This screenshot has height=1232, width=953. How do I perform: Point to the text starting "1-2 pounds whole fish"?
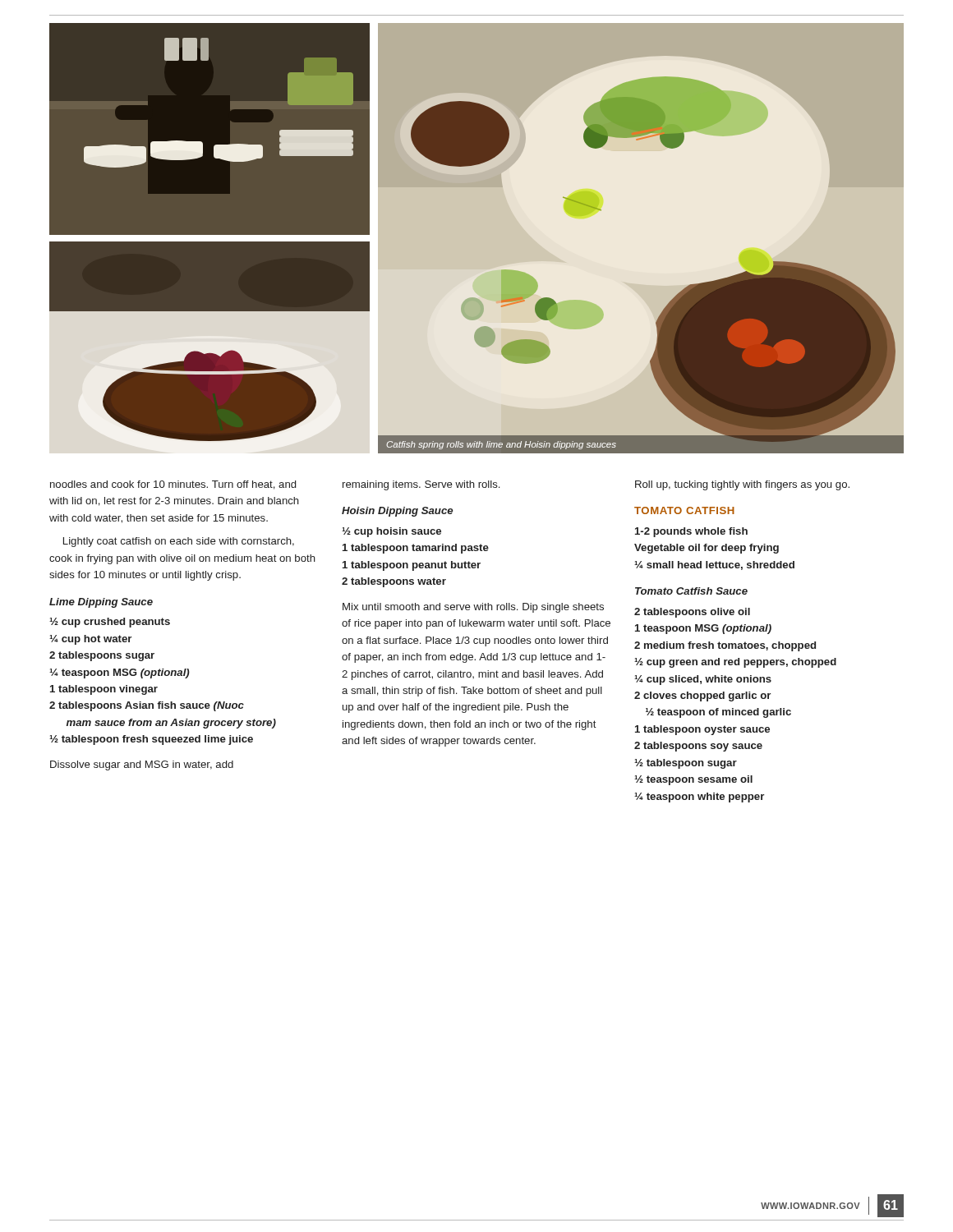click(x=691, y=531)
